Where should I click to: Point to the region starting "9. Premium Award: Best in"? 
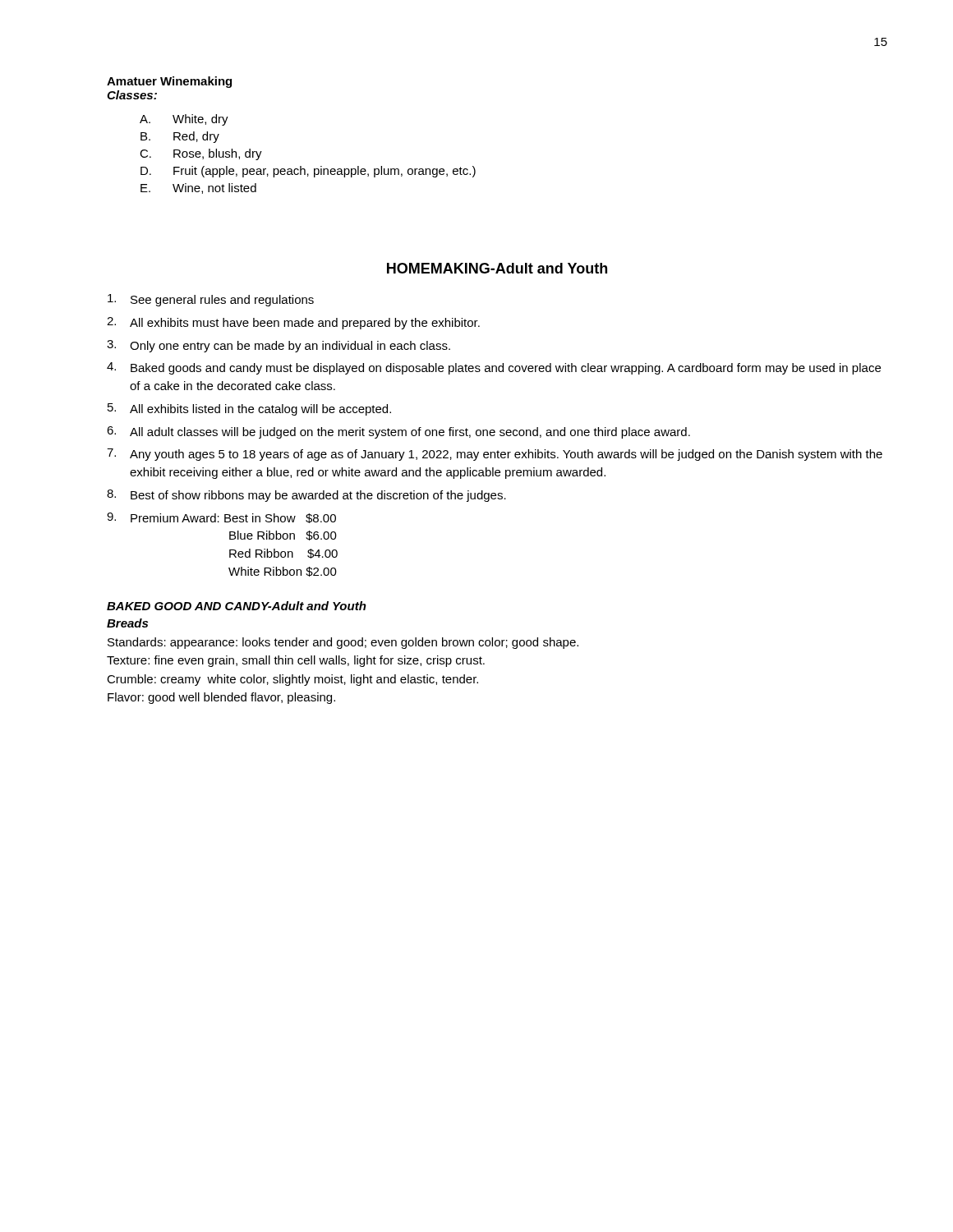tap(221, 518)
